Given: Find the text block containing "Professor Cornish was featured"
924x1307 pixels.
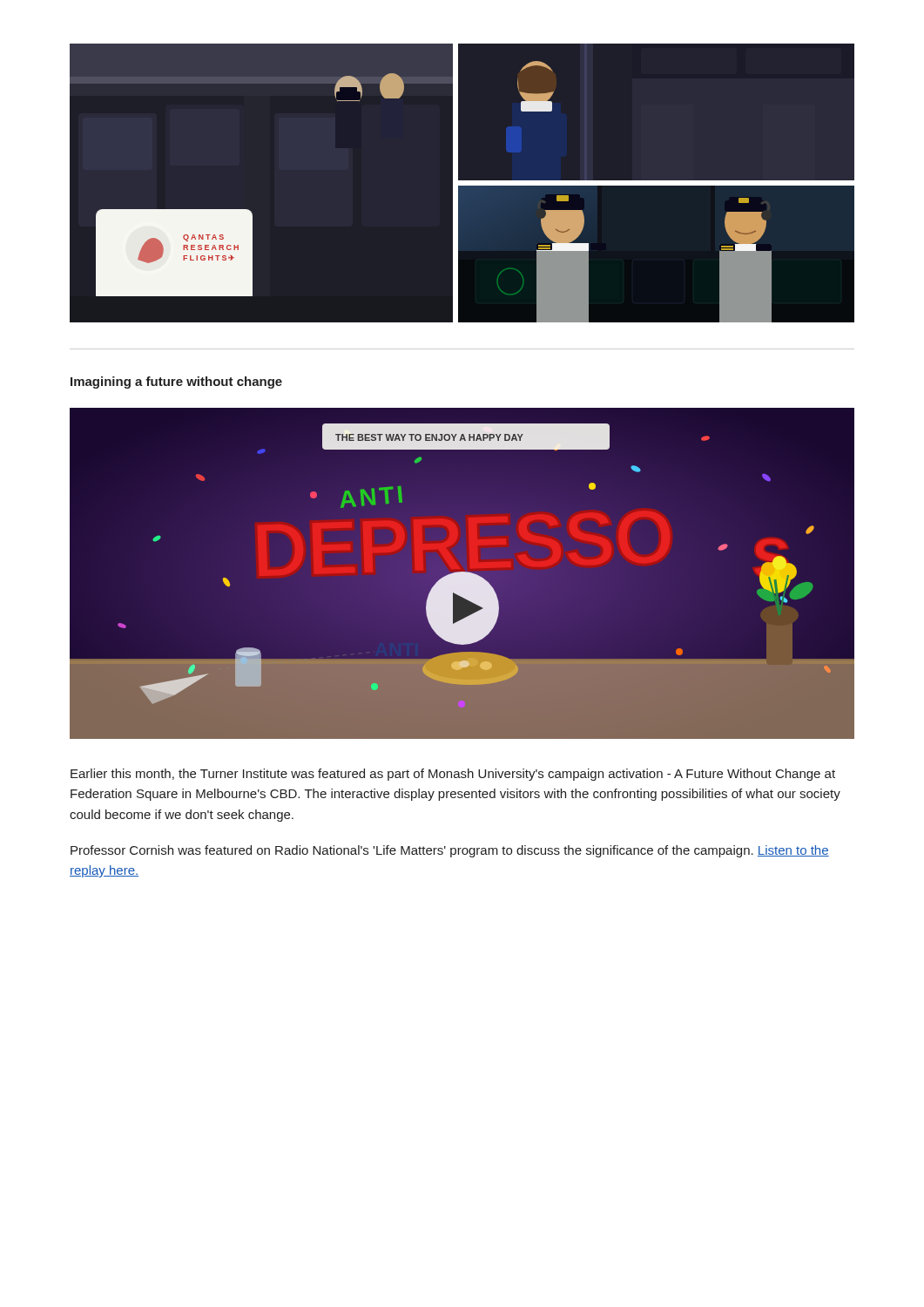Looking at the screenshot, I should click(x=449, y=860).
